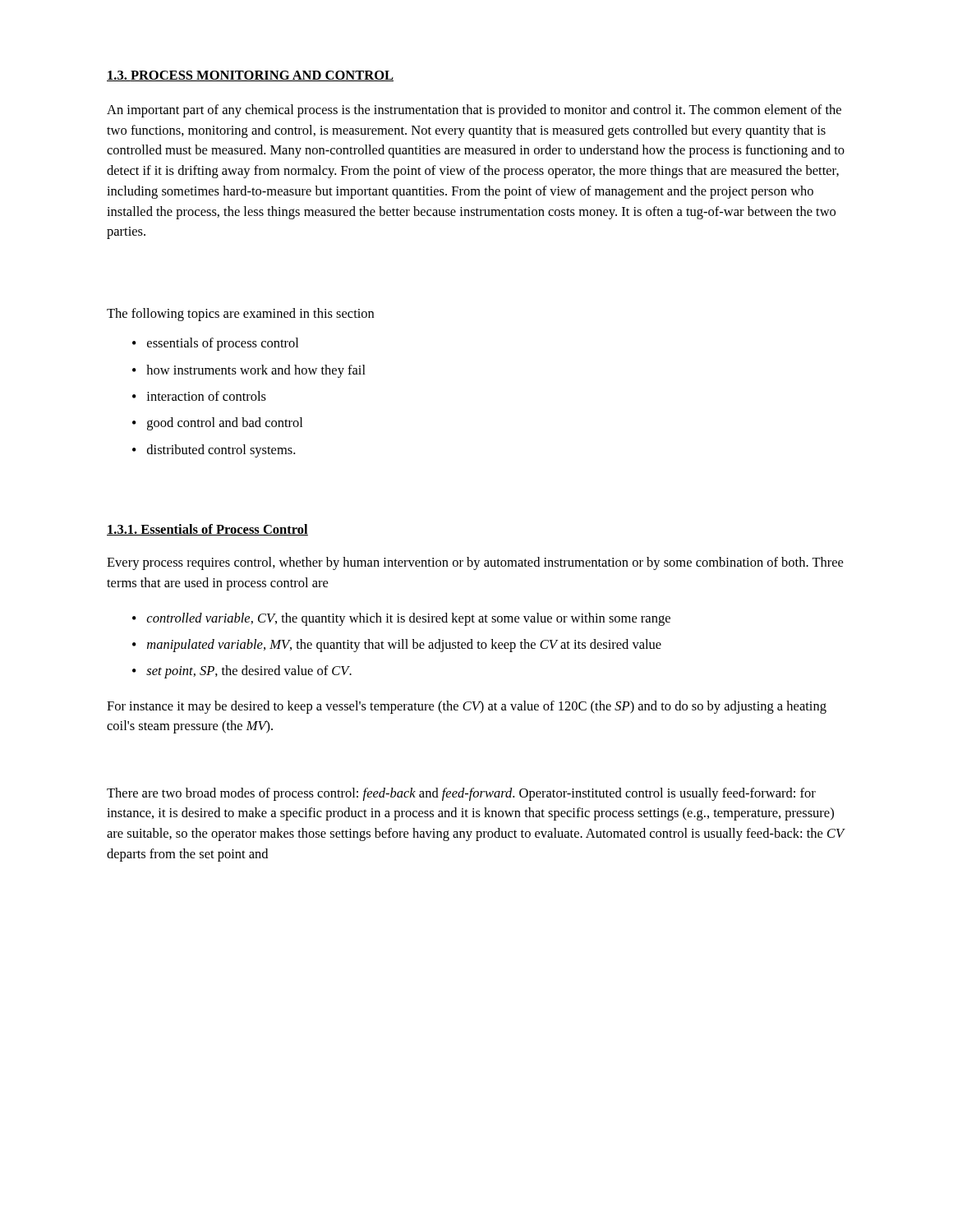Screen dimensions: 1232x953
Task: Click the passage that begins "essentials of process"
Action: click(215, 344)
